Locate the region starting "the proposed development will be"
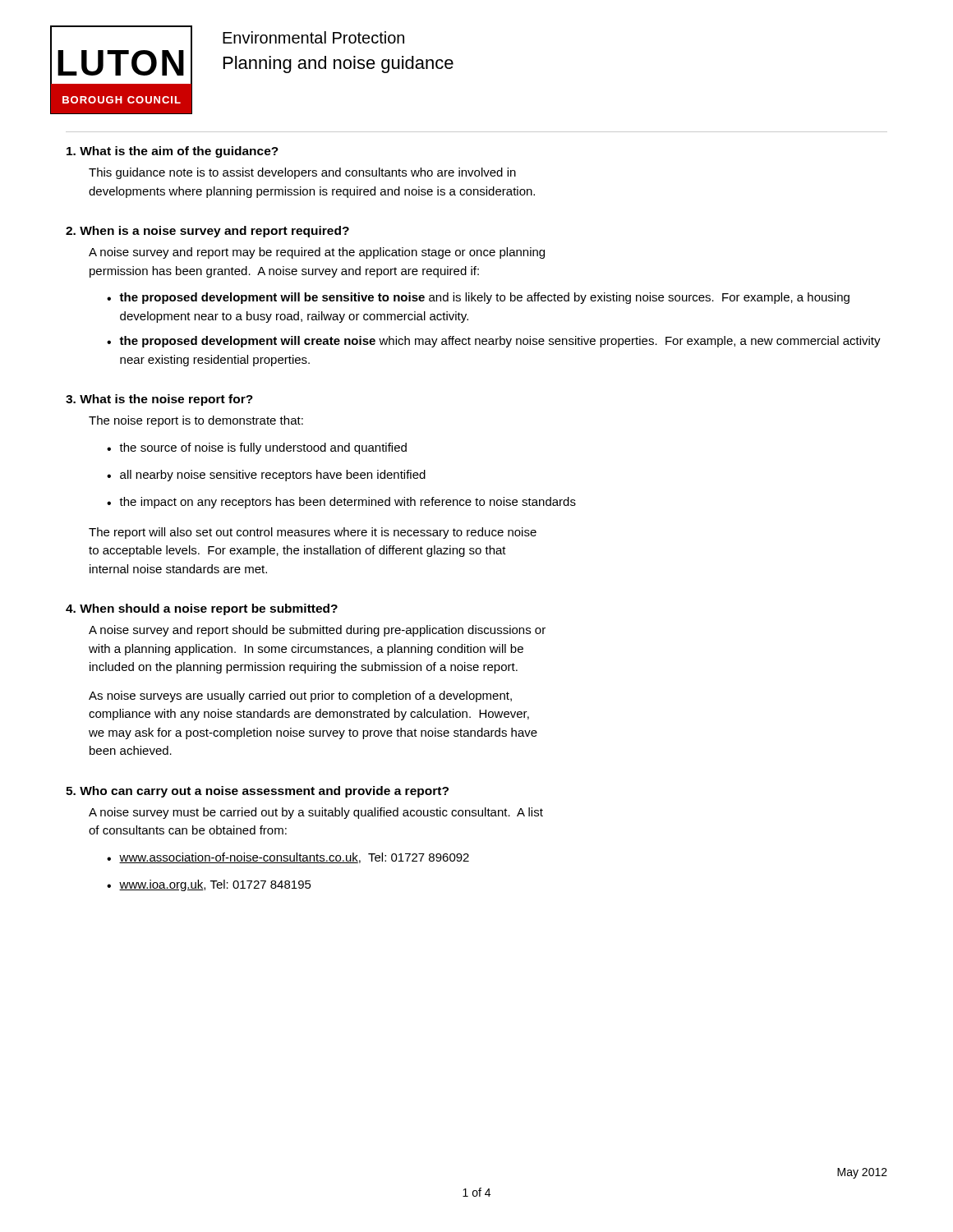This screenshot has width=953, height=1232. pos(503,307)
